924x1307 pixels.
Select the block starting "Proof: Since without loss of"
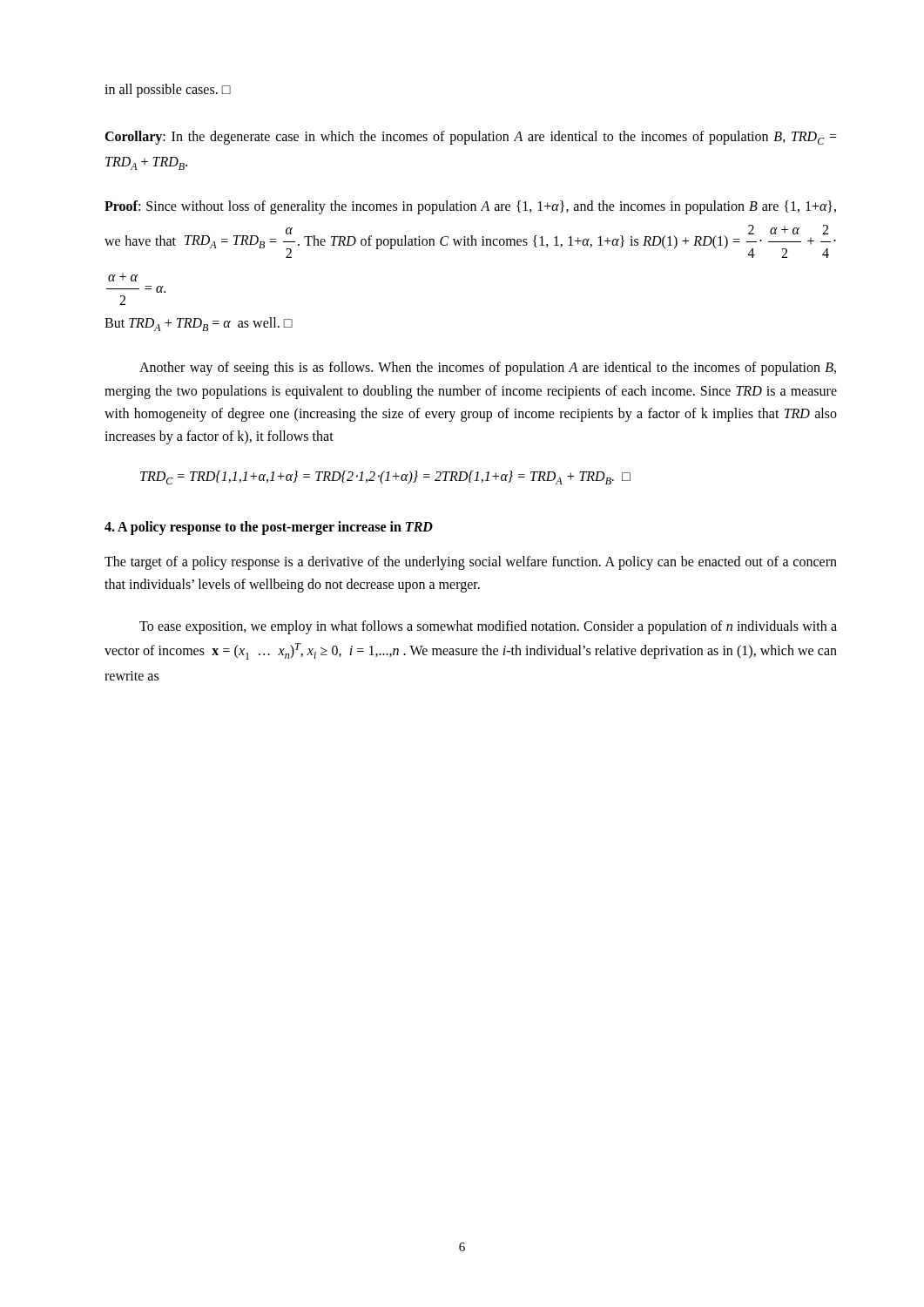[470, 207]
